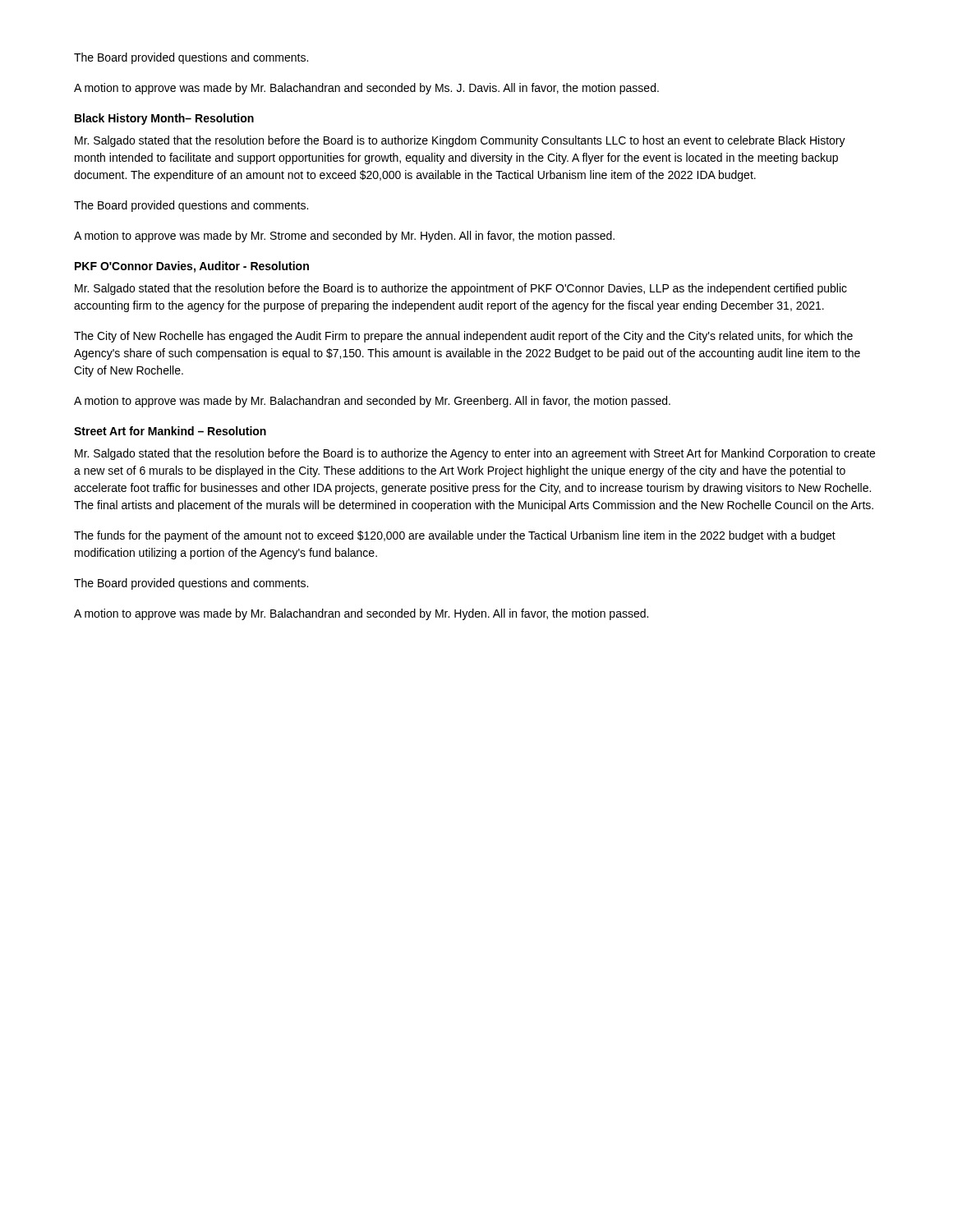Where does it say "PKF O'Connor Davies, Auditor - Resolution"?

192,266
